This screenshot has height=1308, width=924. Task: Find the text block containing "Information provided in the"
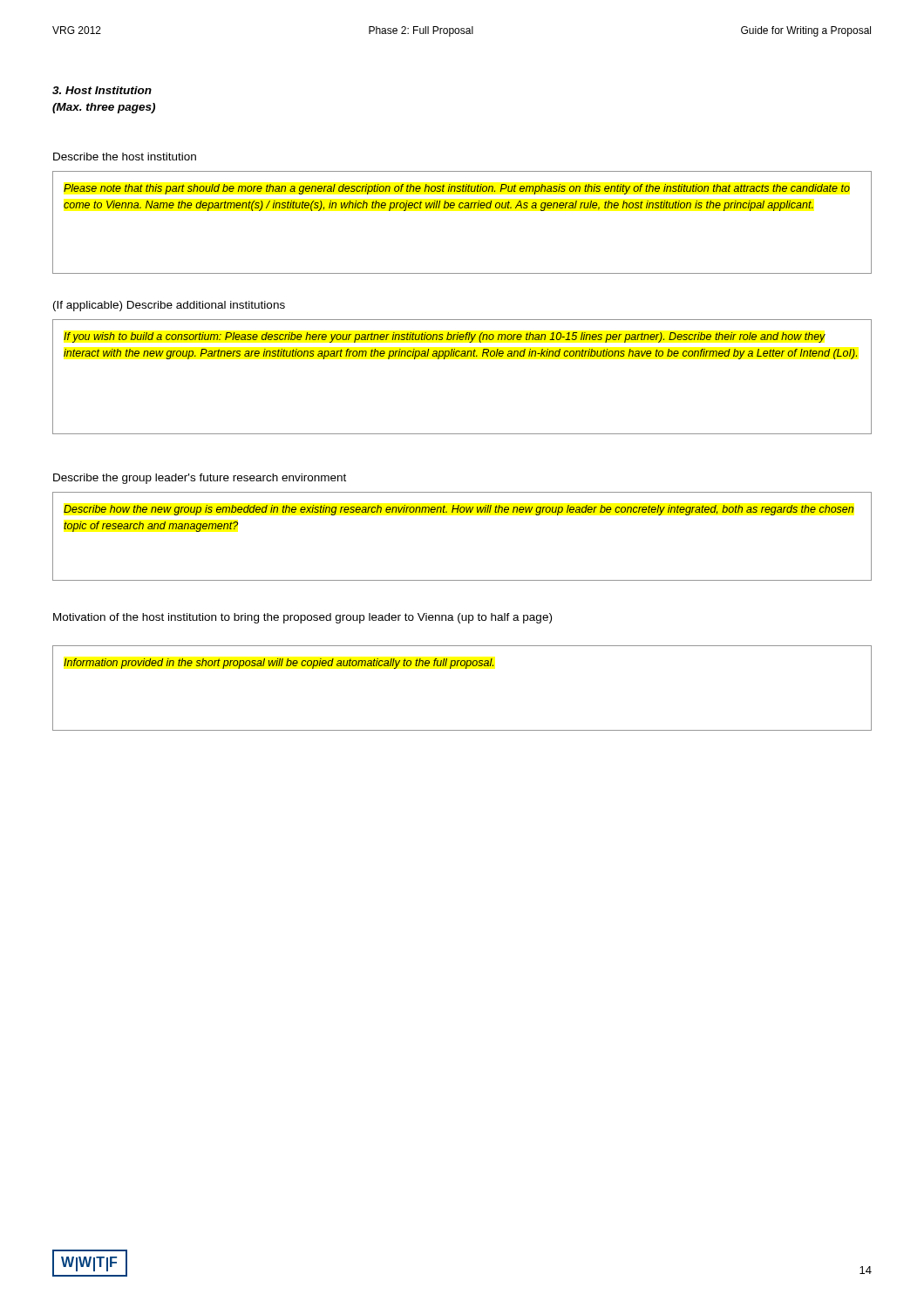pyautogui.click(x=462, y=688)
